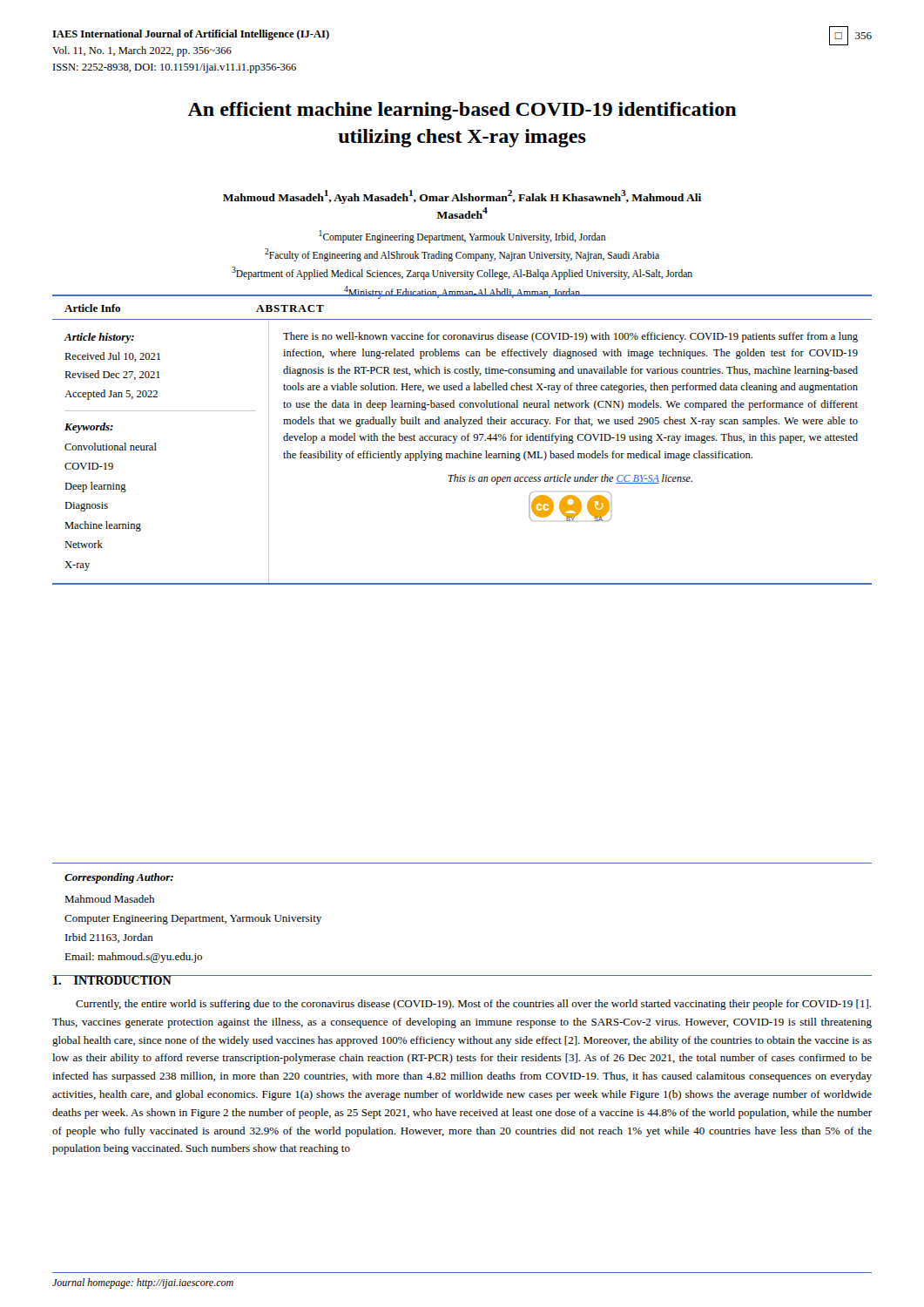Locate the text starting "1. INTRODUCTION"
The width and height of the screenshot is (924, 1307).
tap(462, 981)
